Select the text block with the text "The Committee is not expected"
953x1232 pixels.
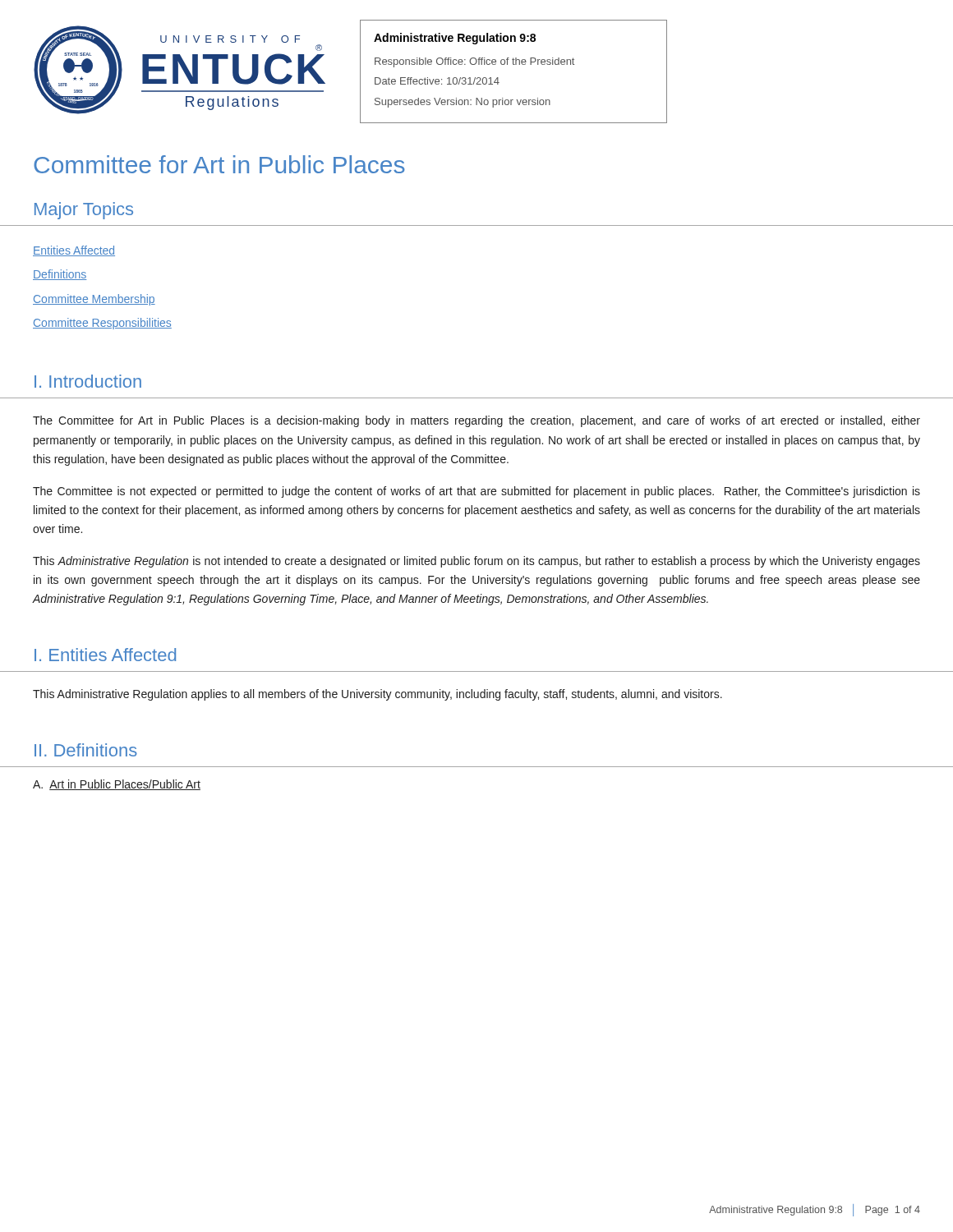coord(476,510)
